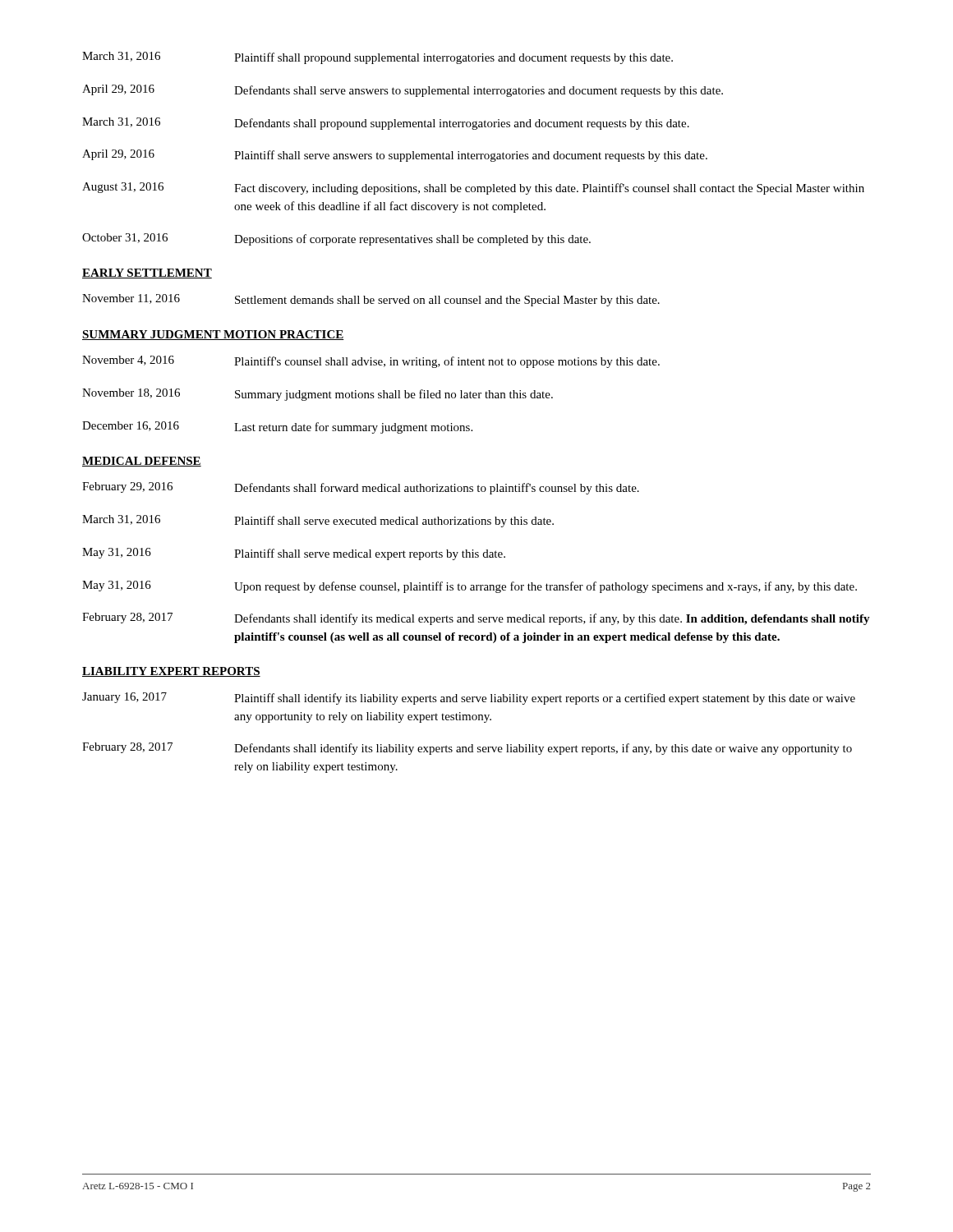Screen dimensions: 1232x953
Task: Click on the passage starting "April 29, 2016 Plaintiff shall serve answers to"
Action: pos(476,156)
